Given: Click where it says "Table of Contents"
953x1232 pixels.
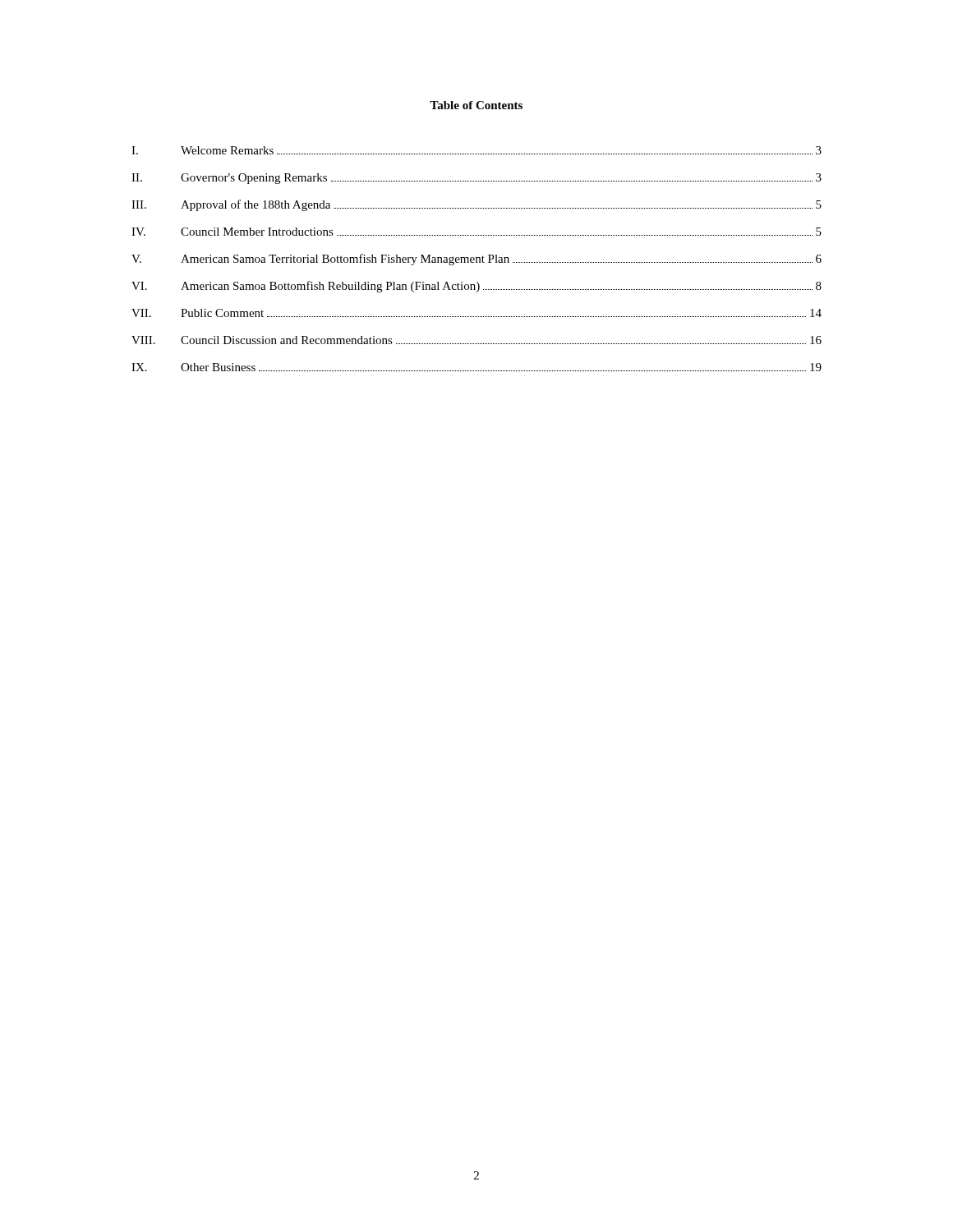Looking at the screenshot, I should 476,105.
